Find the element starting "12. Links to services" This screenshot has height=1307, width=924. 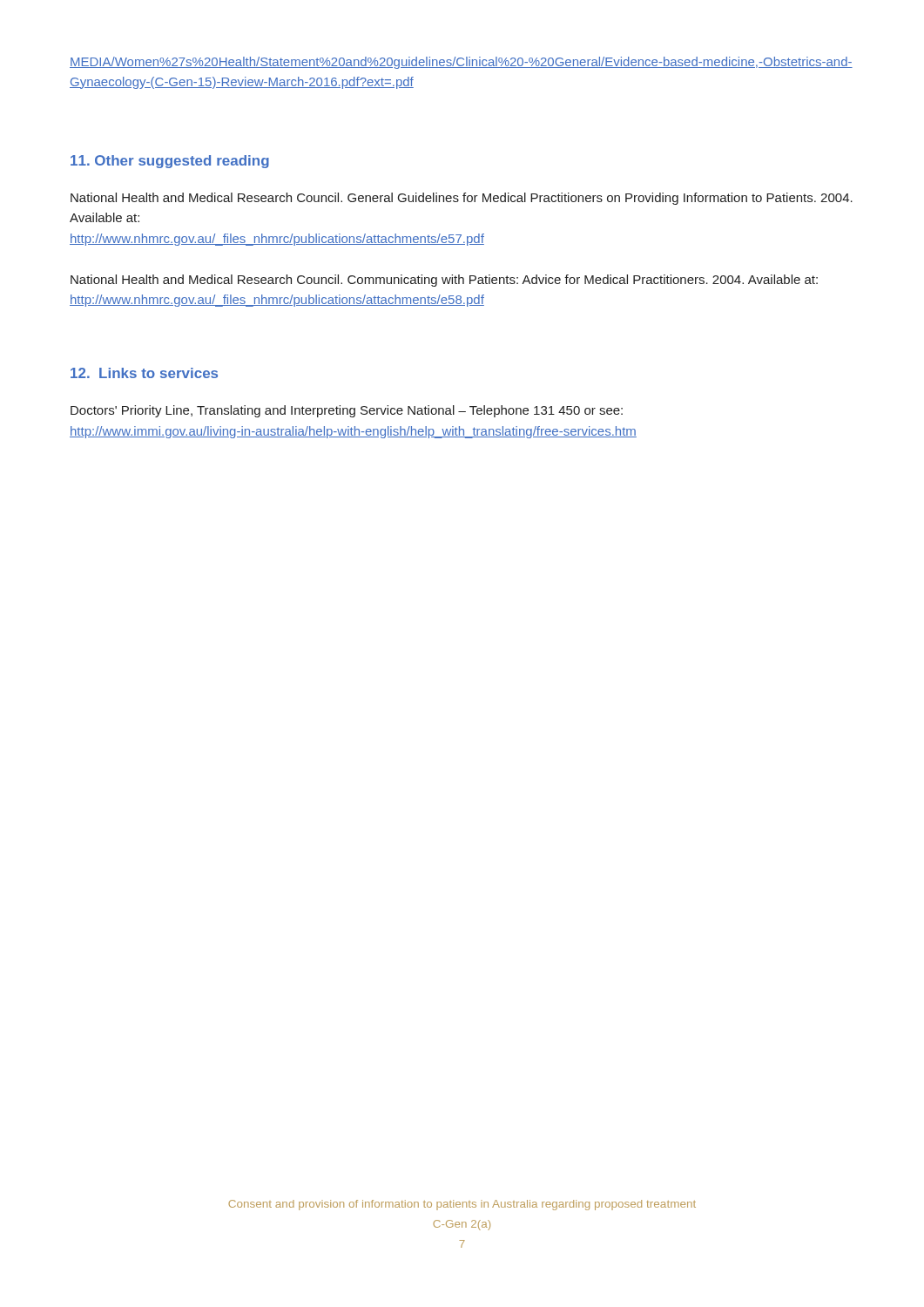pyautogui.click(x=144, y=374)
